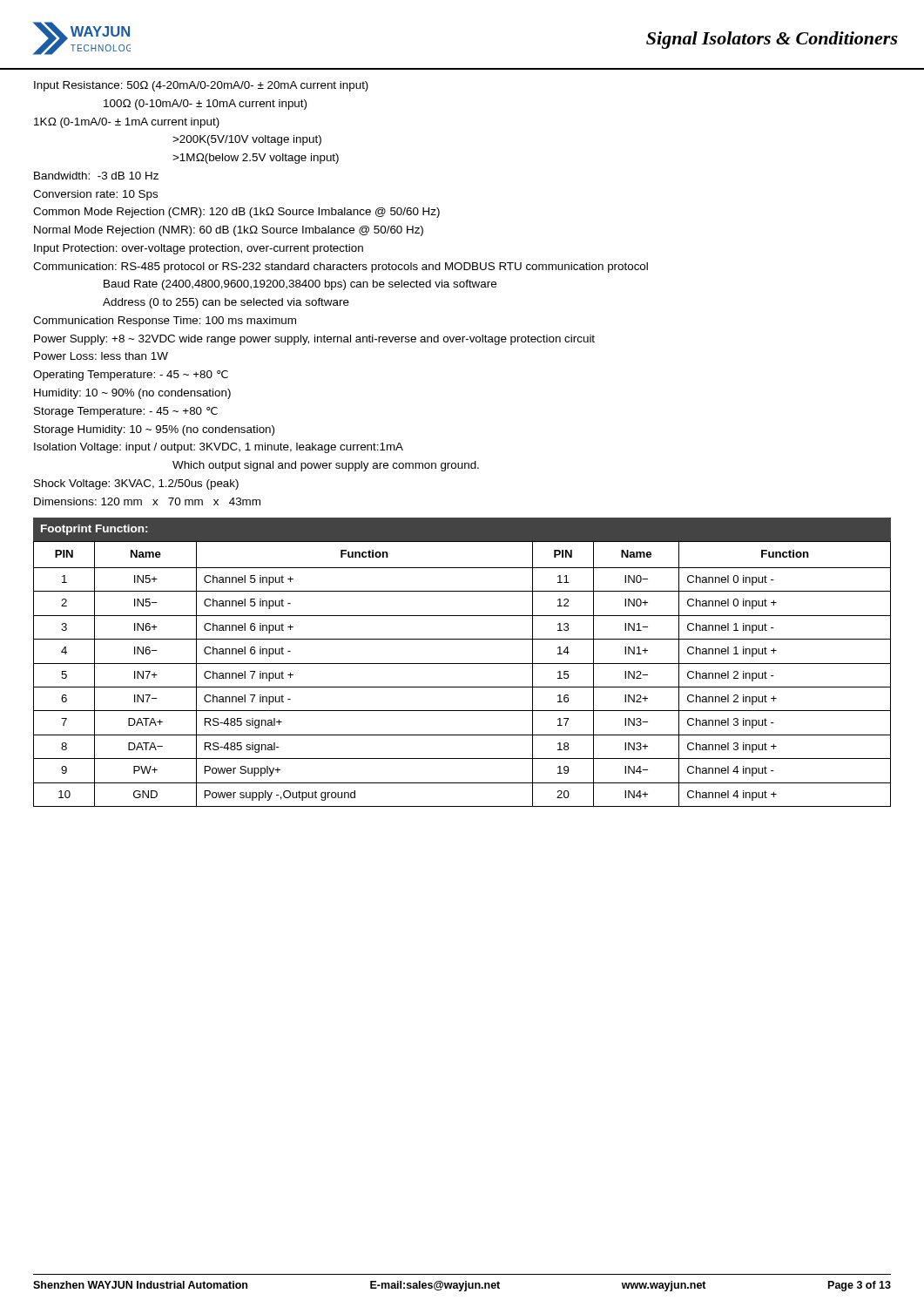Find the element starting "100Ω (0-10mA/0- ± 10mA current input)"

tap(205, 105)
